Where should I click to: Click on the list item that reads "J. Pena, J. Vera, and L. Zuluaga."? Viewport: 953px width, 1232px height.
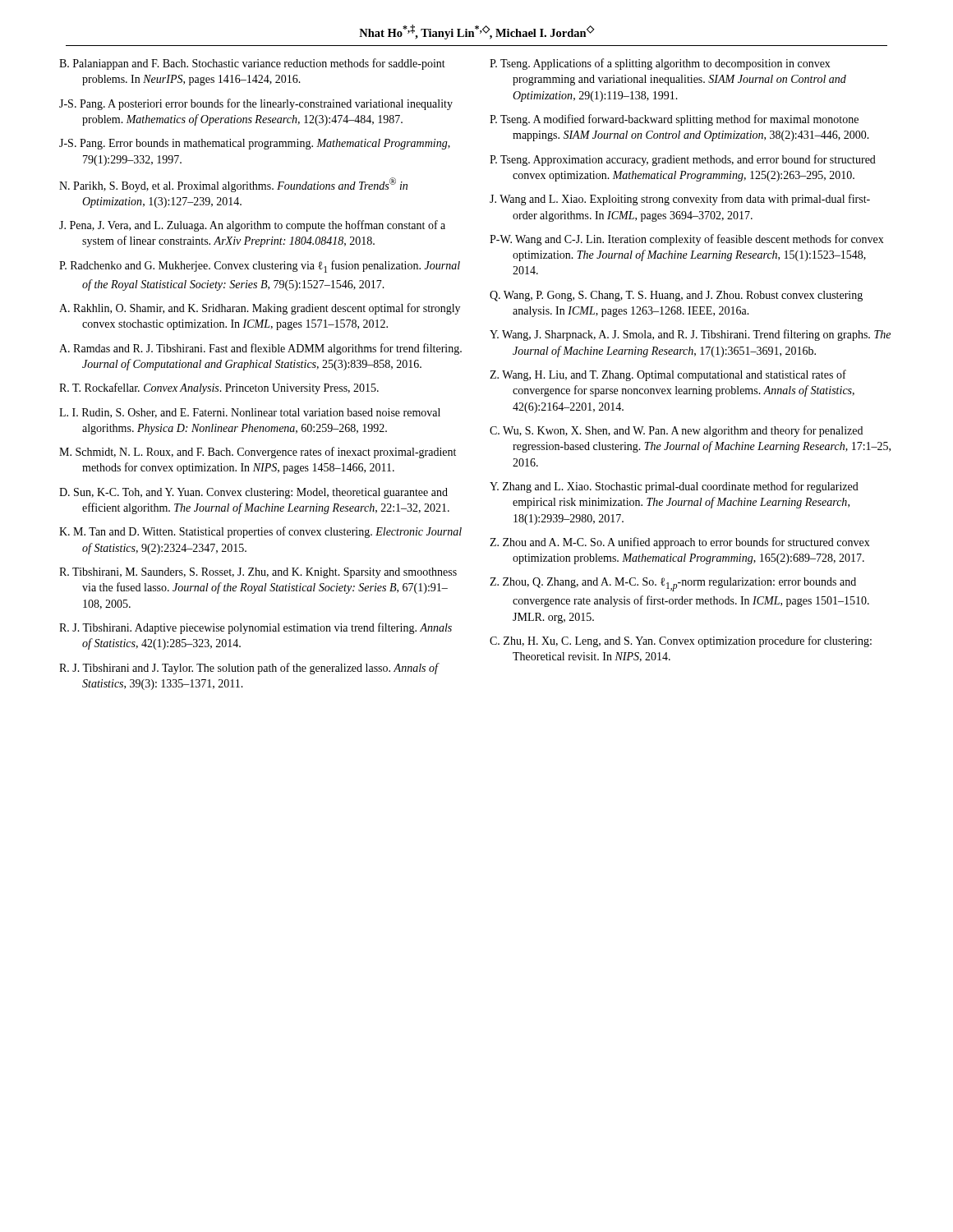[x=252, y=234]
